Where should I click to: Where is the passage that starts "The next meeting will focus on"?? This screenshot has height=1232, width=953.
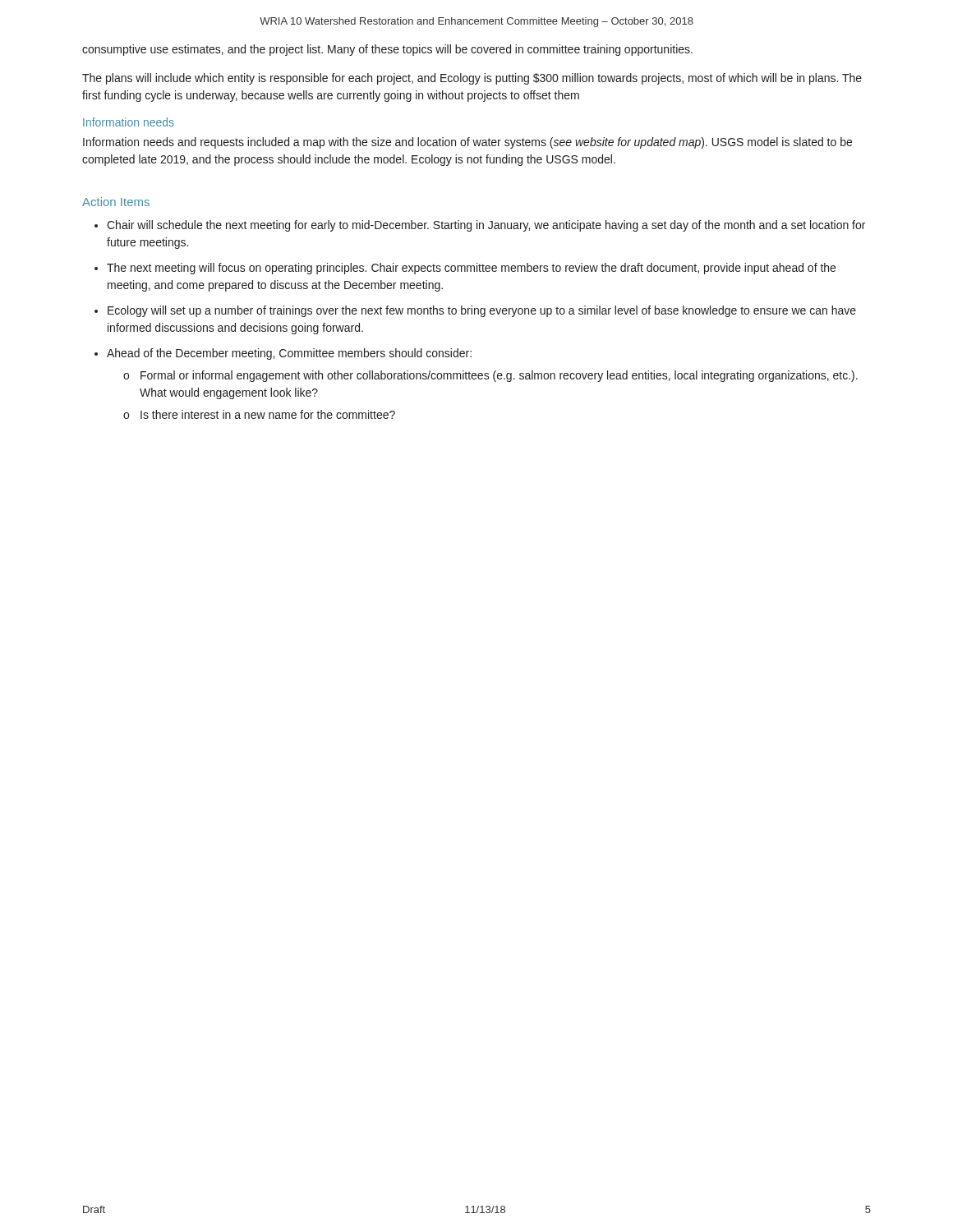point(472,276)
